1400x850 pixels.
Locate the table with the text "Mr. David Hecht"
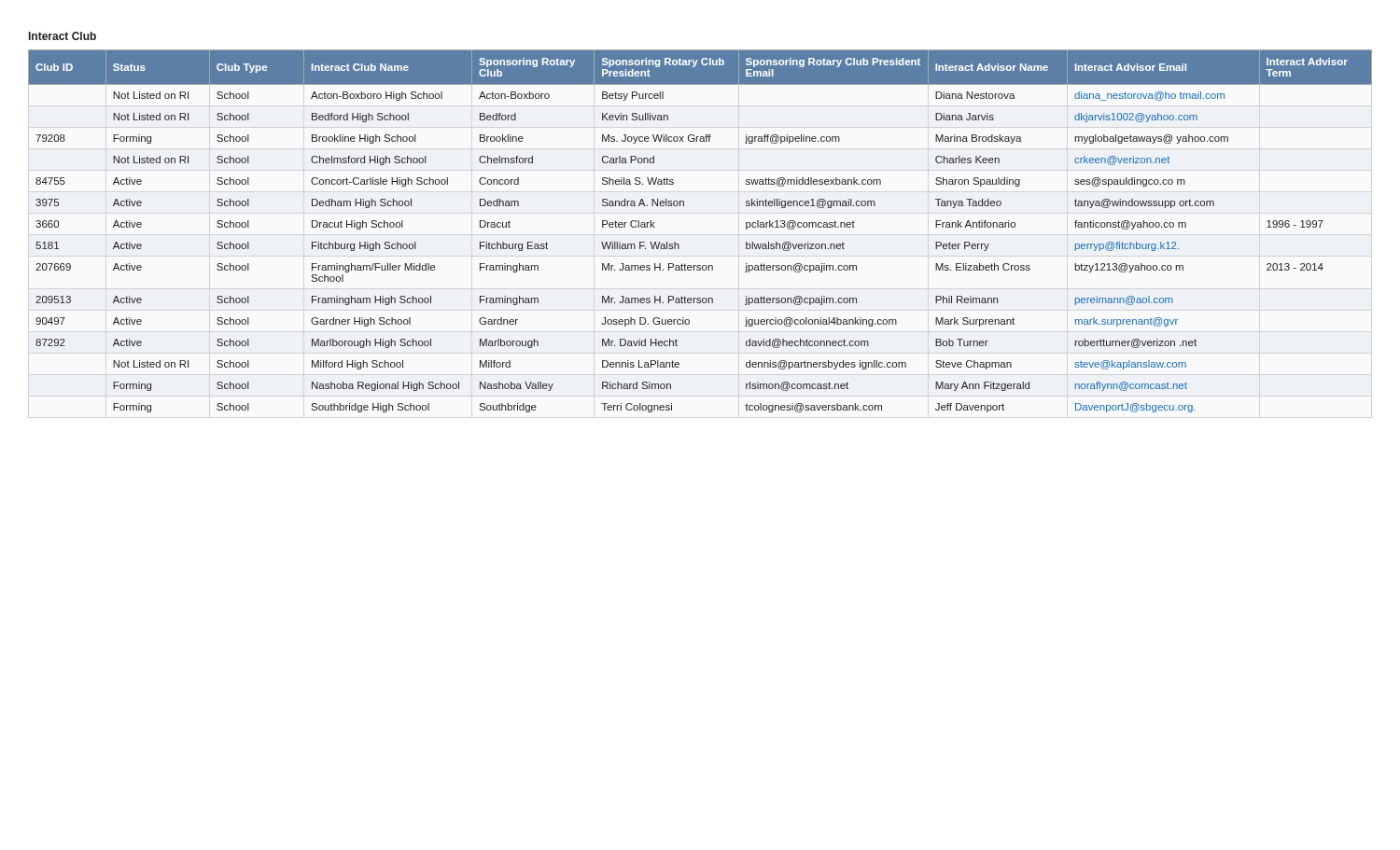coord(700,234)
